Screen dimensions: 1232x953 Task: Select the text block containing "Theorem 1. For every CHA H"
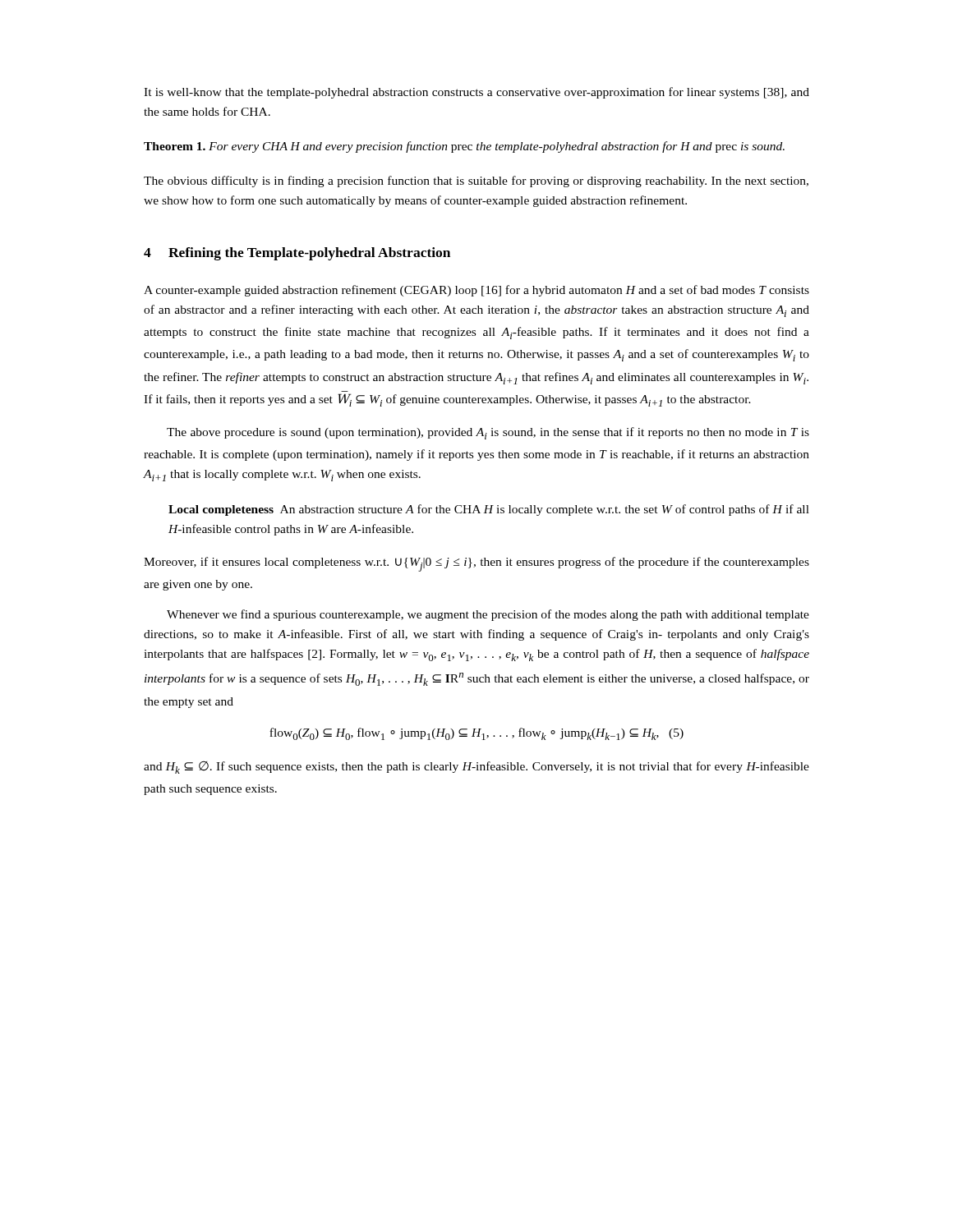click(465, 146)
